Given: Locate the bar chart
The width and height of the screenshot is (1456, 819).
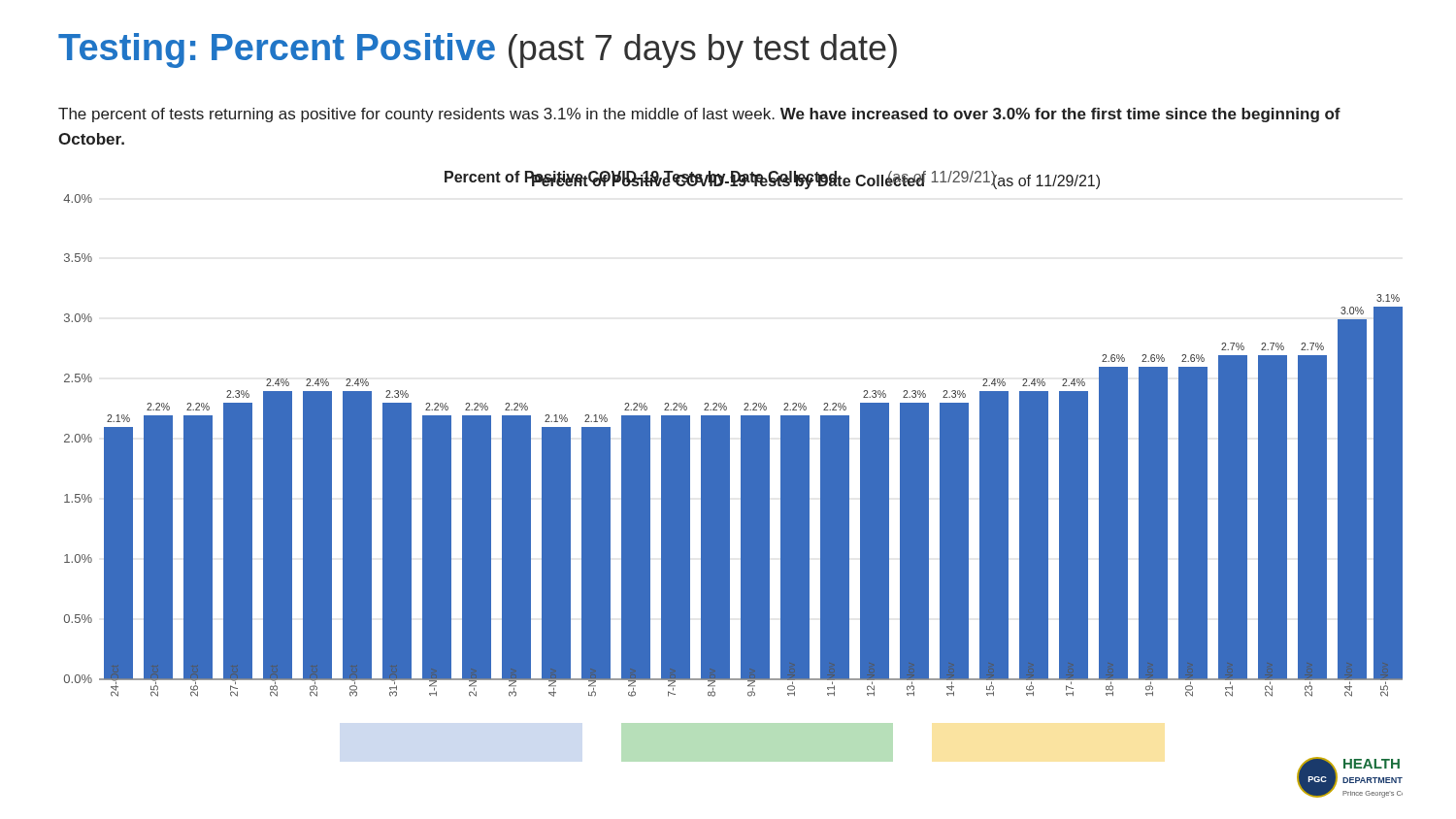Looking at the screenshot, I should (728, 482).
